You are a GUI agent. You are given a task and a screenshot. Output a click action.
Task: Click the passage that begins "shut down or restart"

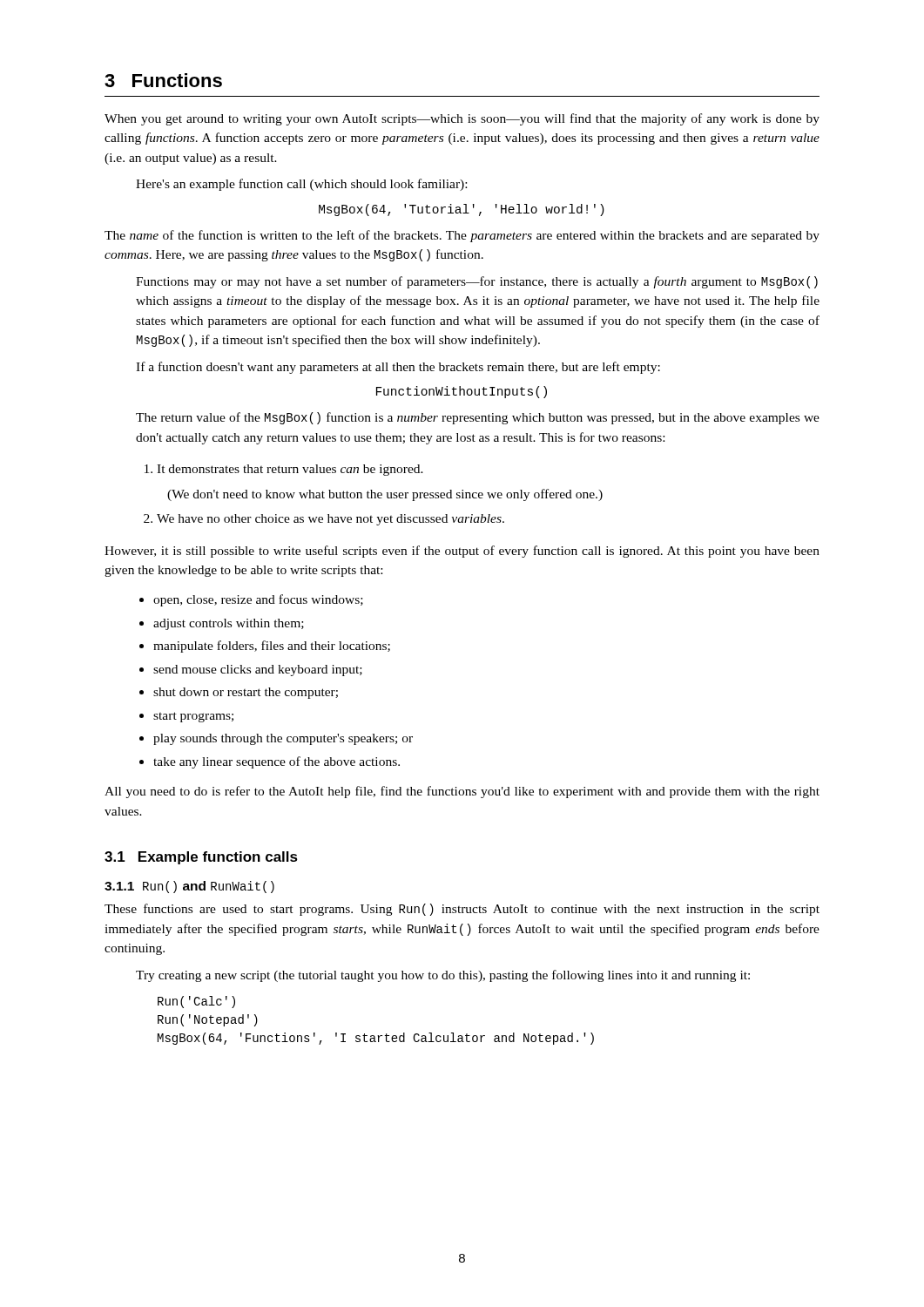click(239, 693)
